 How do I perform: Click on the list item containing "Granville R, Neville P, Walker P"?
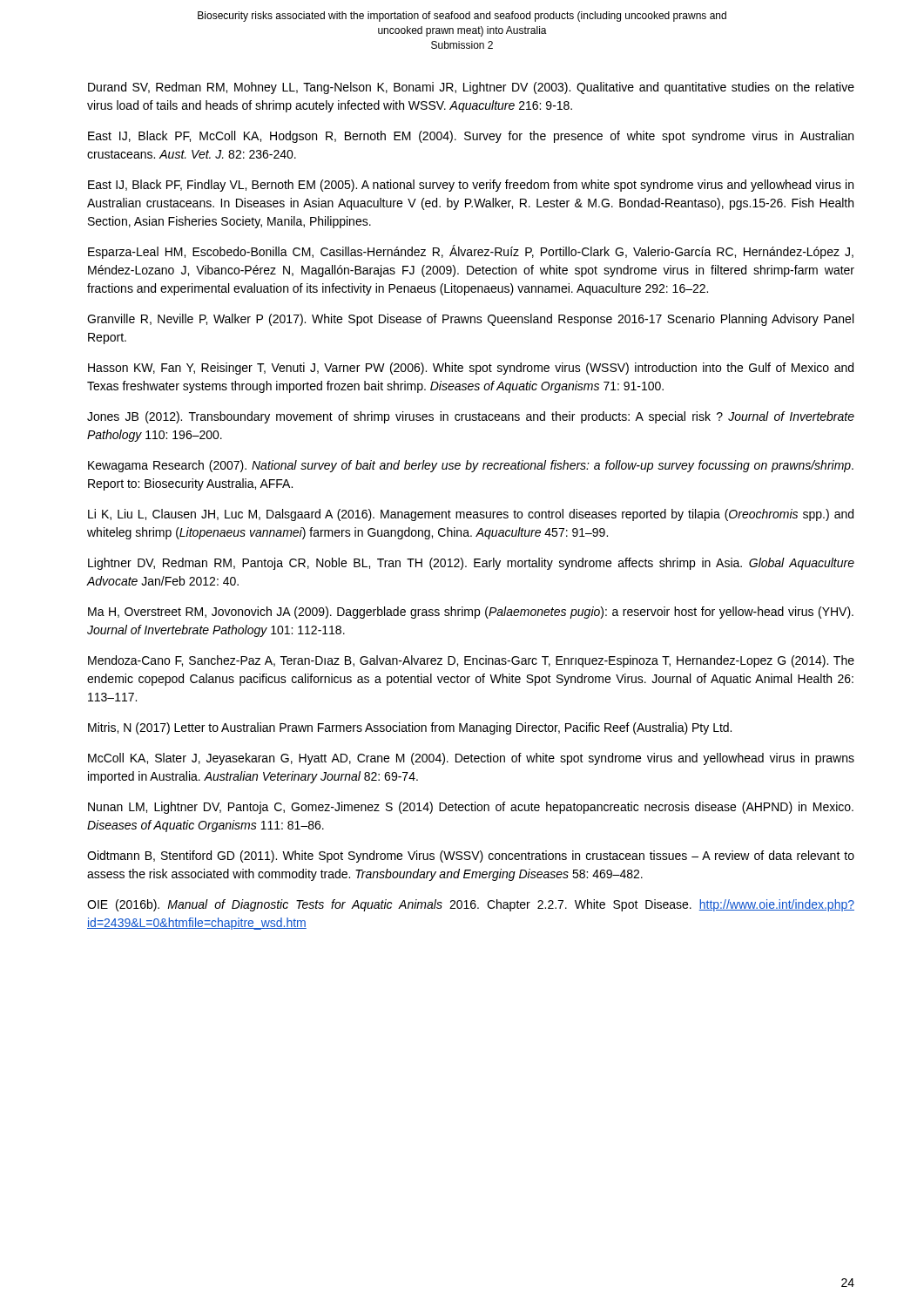point(471,328)
